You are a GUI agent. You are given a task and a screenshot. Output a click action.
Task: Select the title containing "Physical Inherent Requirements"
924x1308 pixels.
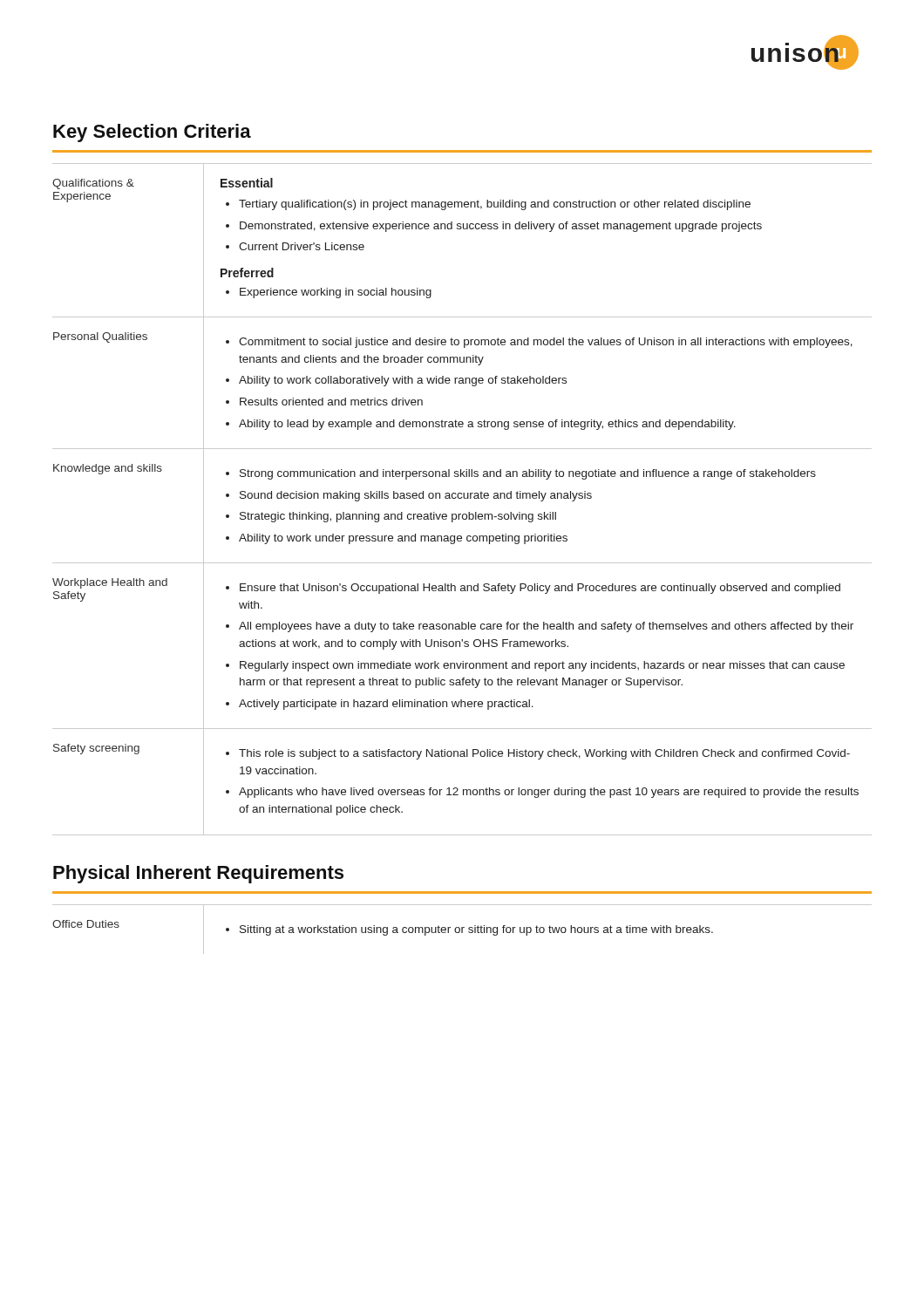coord(198,874)
